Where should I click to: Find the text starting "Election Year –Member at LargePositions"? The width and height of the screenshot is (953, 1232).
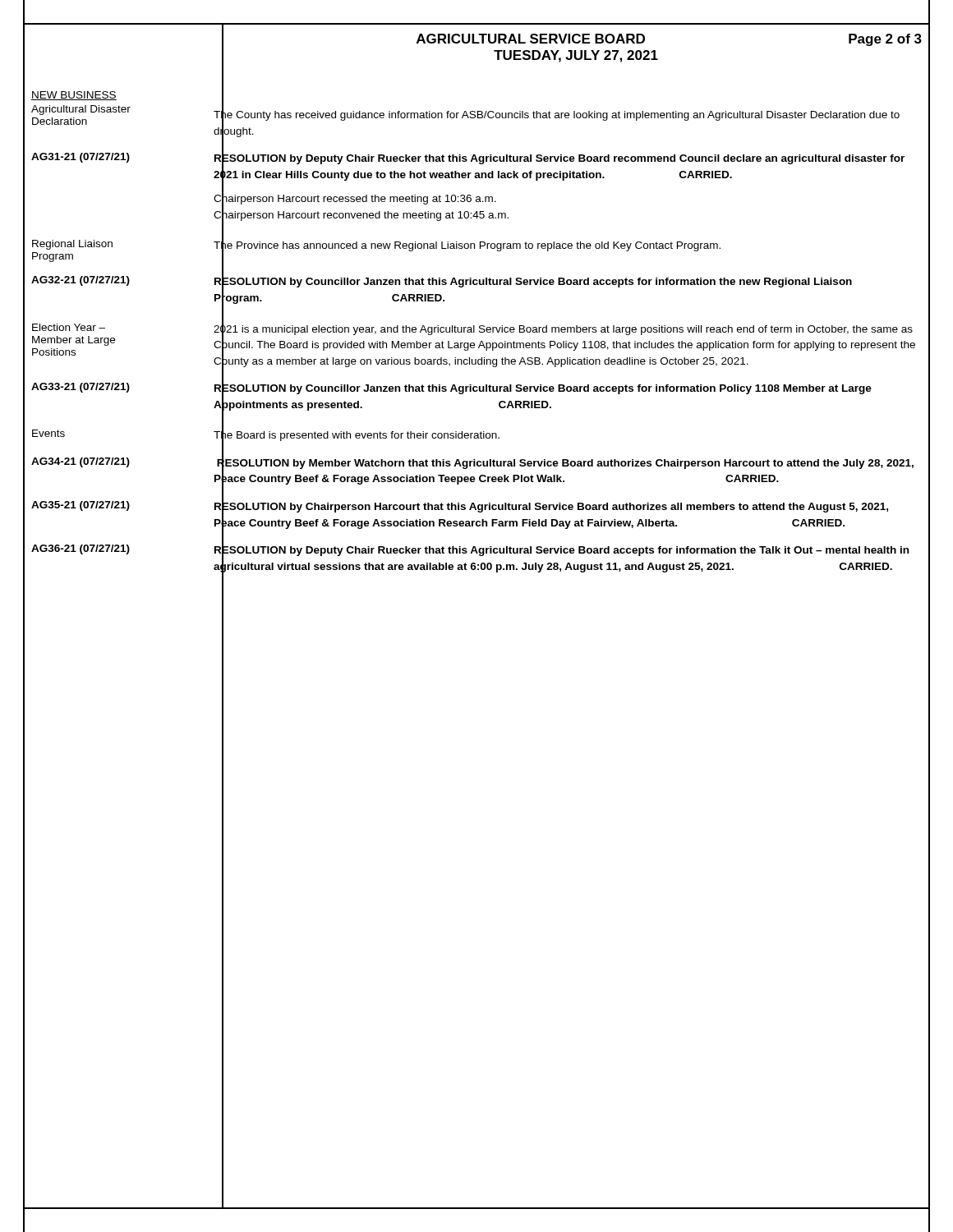coord(73,339)
